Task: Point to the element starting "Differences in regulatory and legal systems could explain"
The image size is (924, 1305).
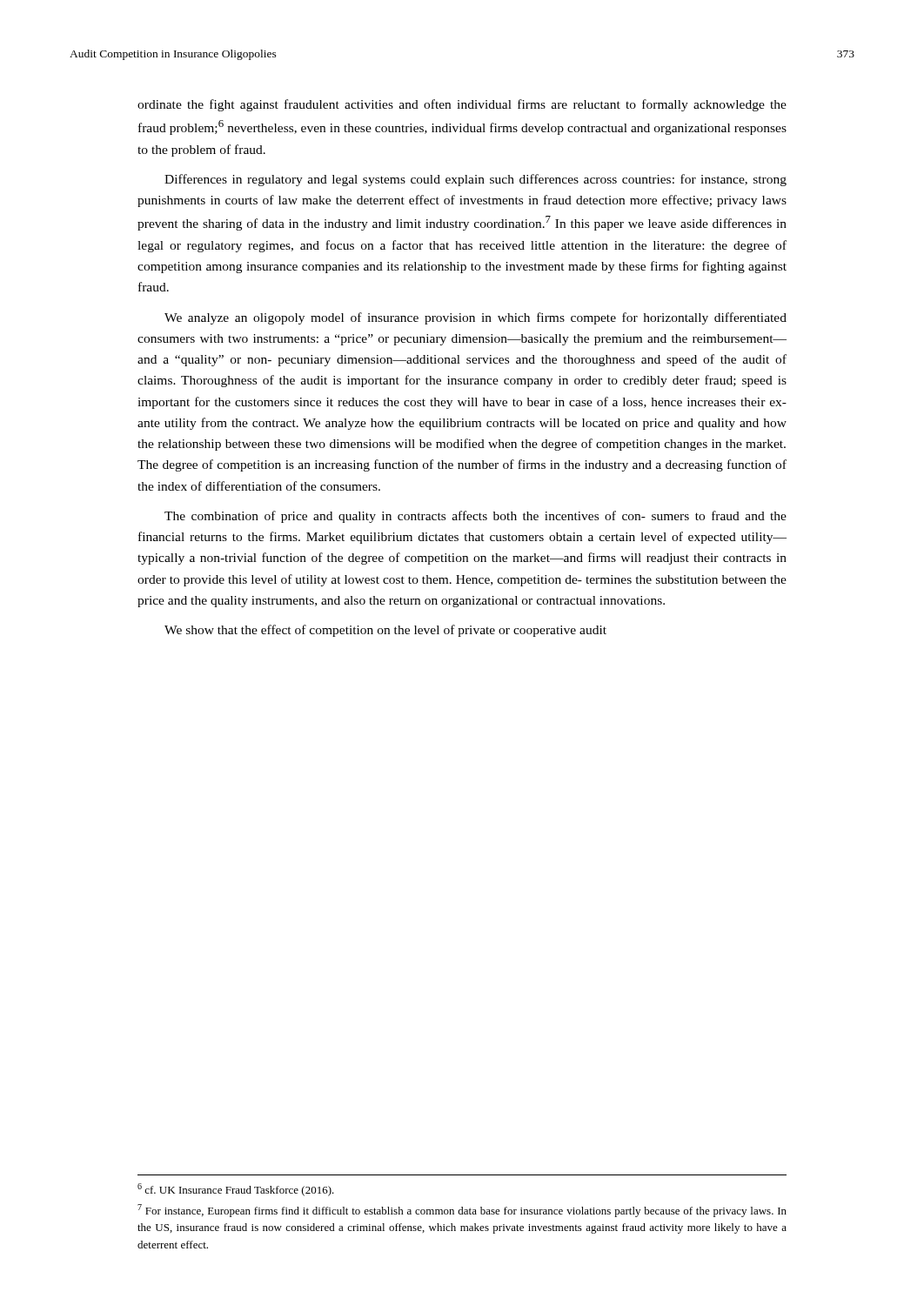Action: [462, 233]
